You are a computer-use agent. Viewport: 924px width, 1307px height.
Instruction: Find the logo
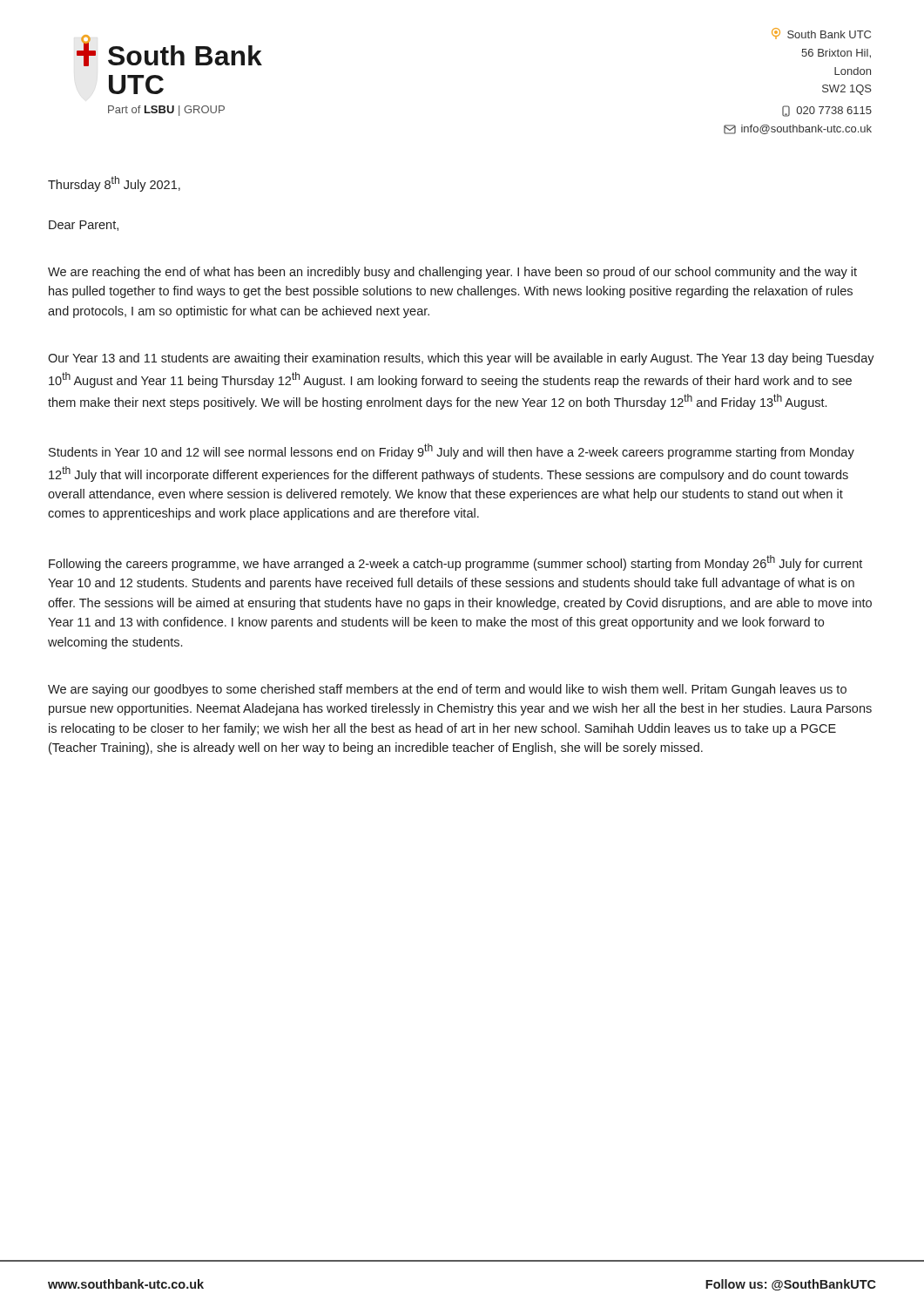pos(161,78)
